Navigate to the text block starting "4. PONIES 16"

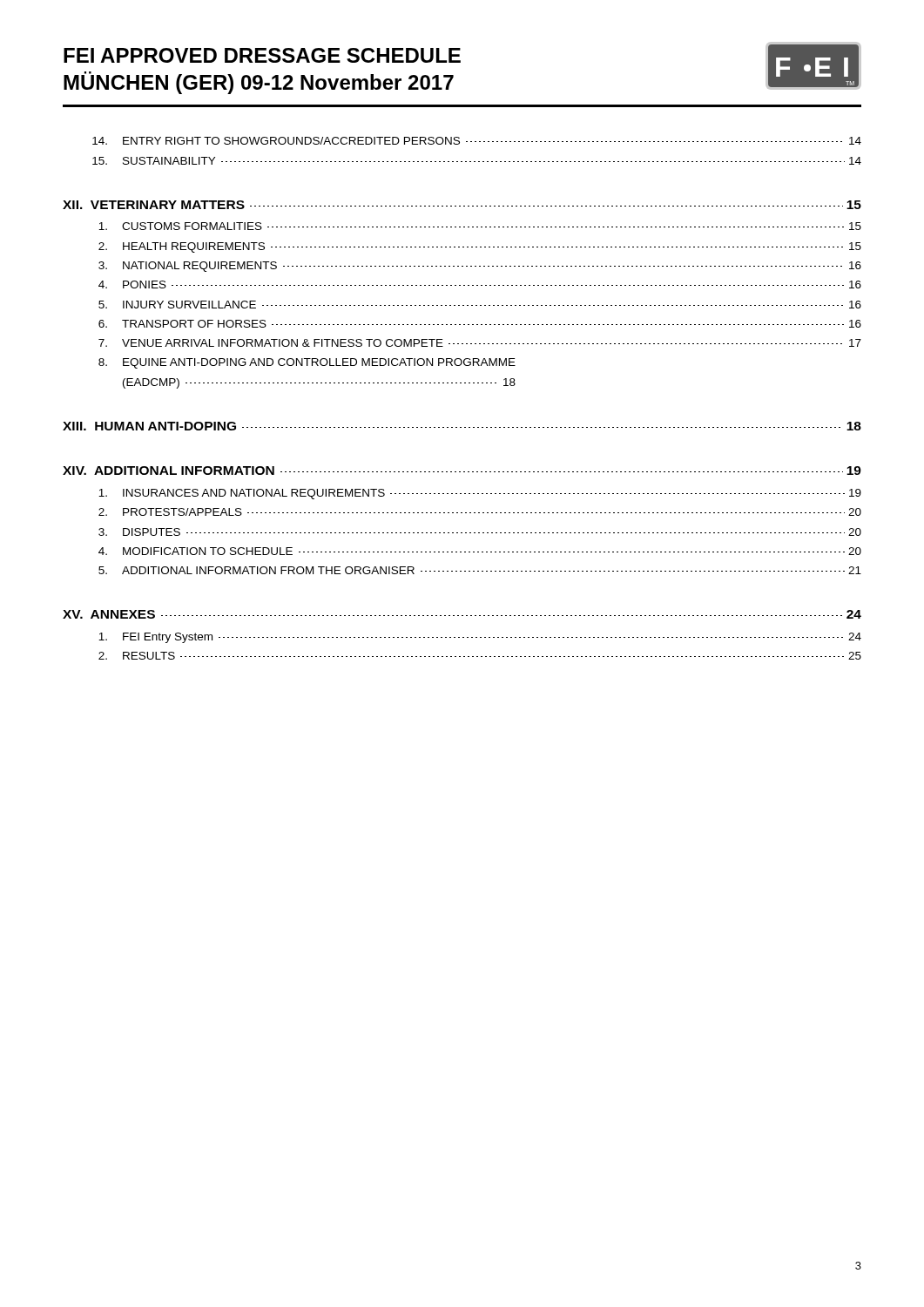[462, 285]
